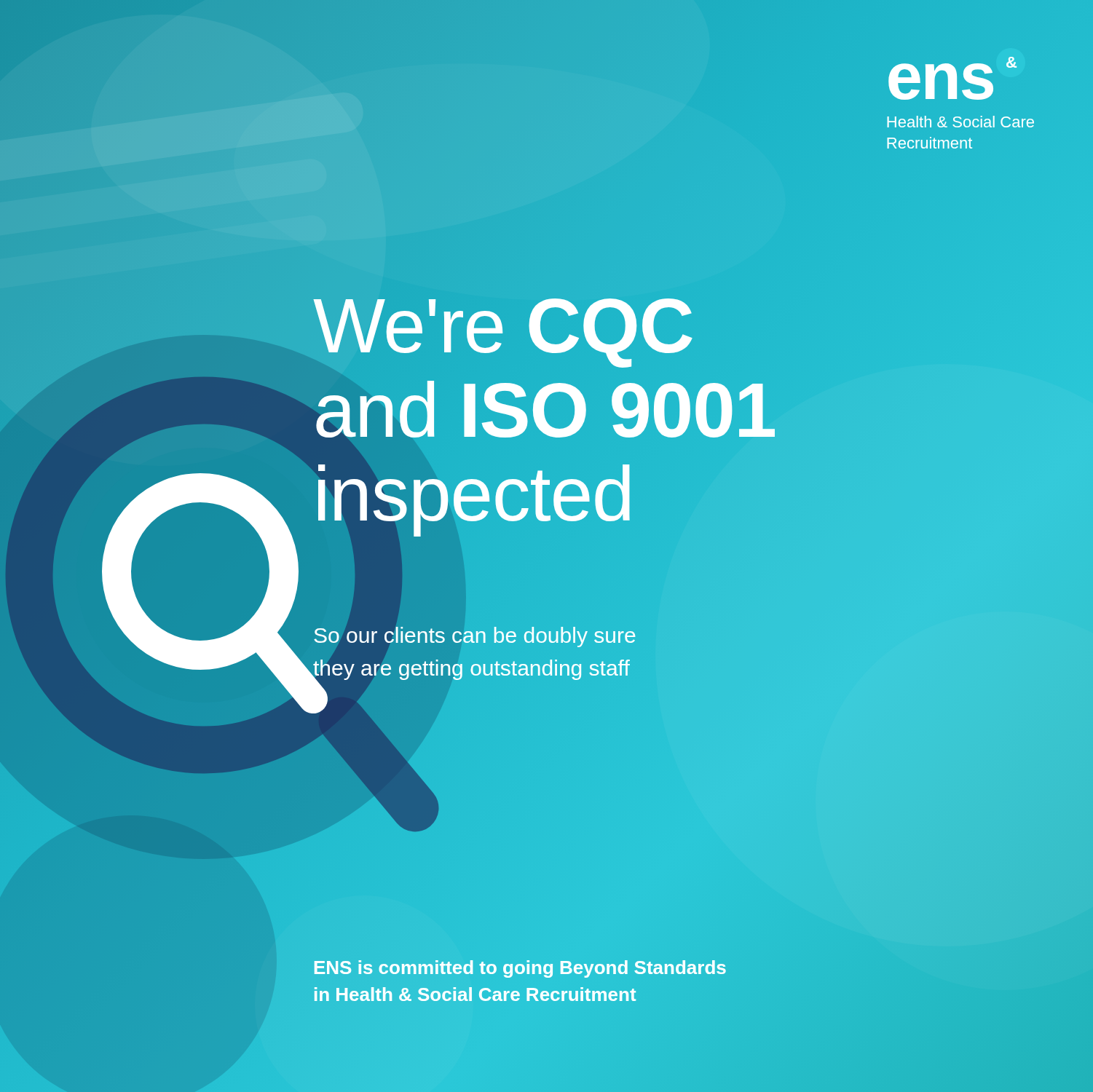Navigate to the block starting "ENS is committed to going Beyond Standardsin"

[x=674, y=981]
